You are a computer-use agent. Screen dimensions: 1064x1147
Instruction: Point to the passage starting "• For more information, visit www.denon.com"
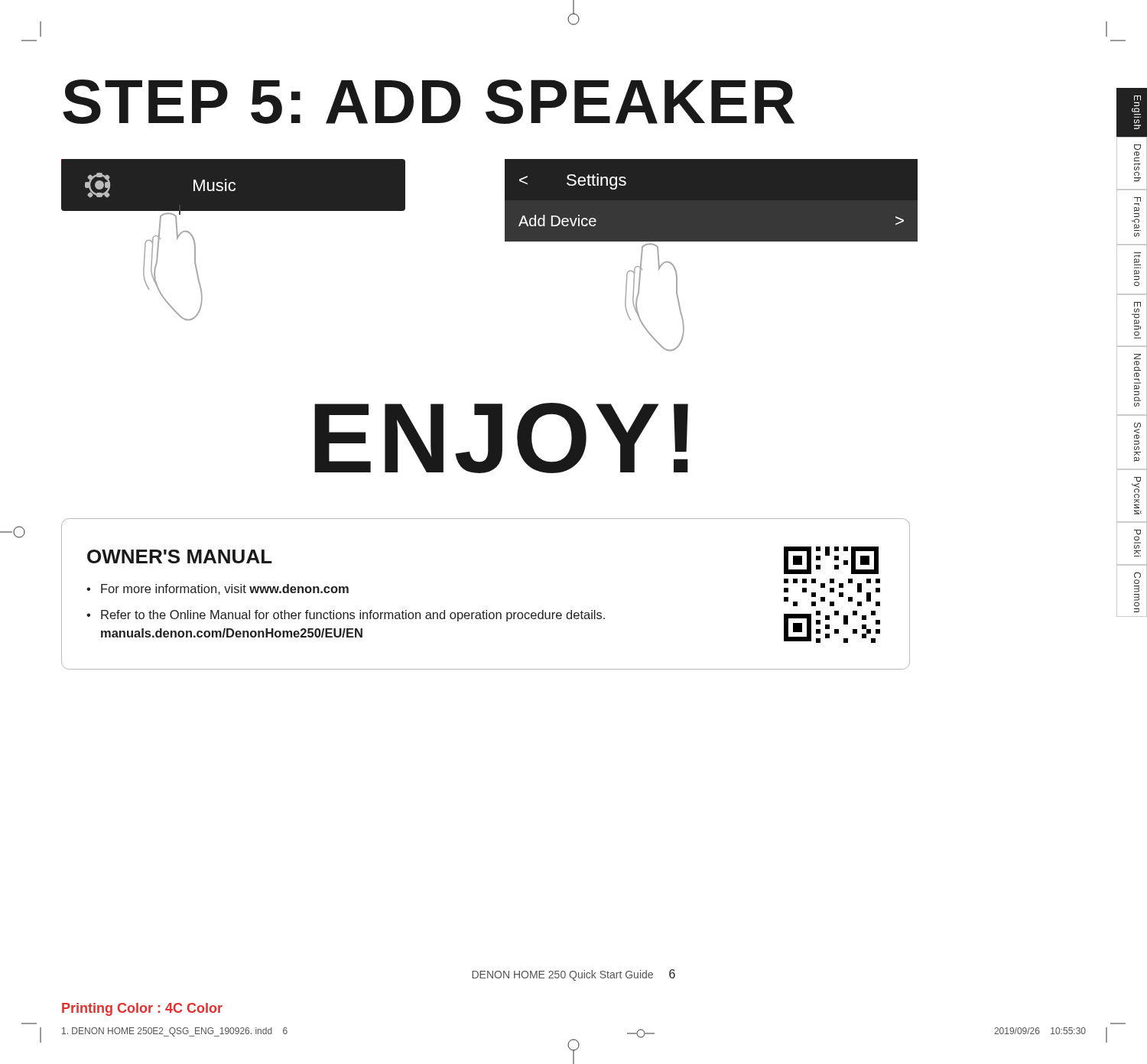[x=218, y=589]
